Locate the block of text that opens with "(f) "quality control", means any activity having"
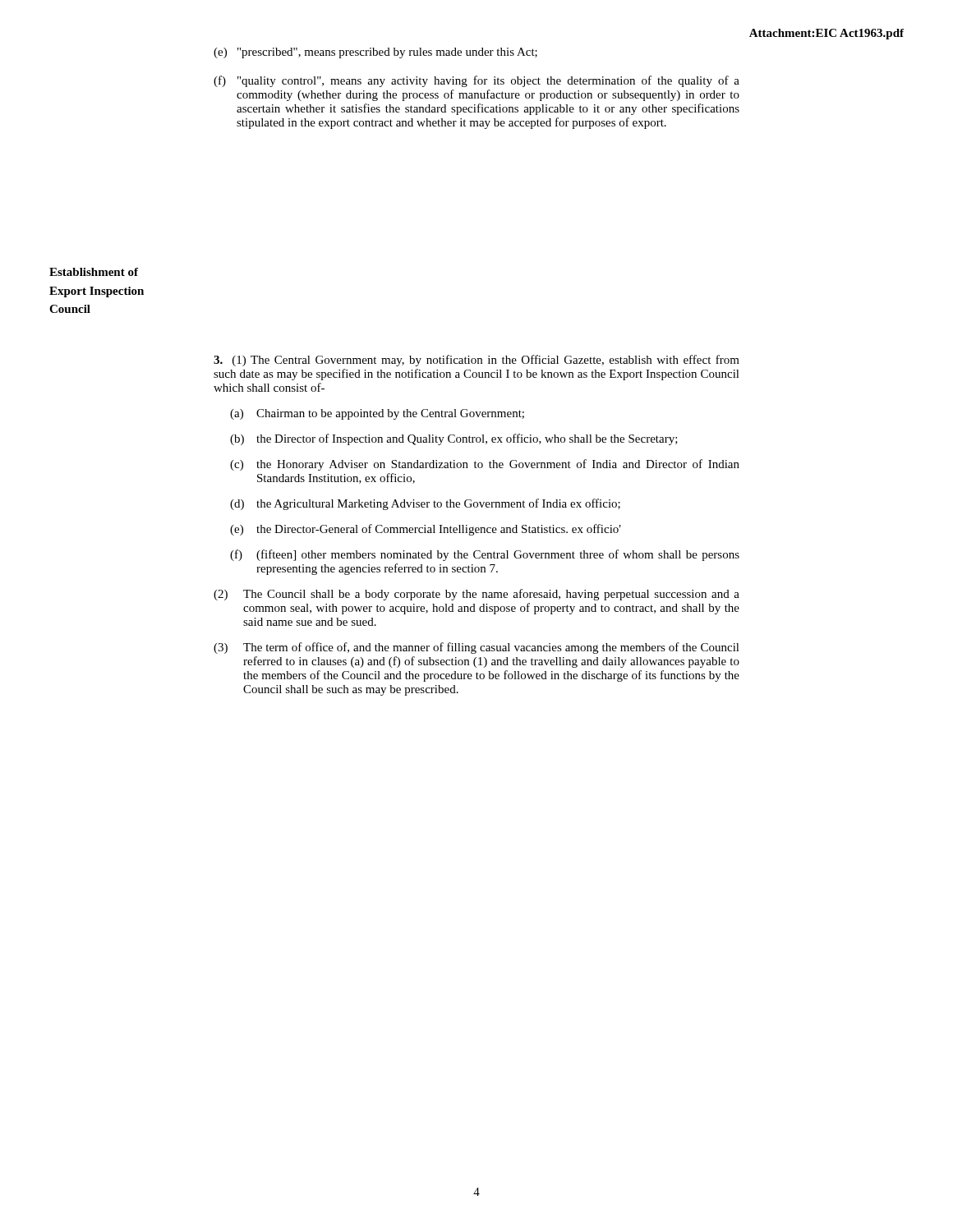This screenshot has width=953, height=1232. tap(476, 102)
